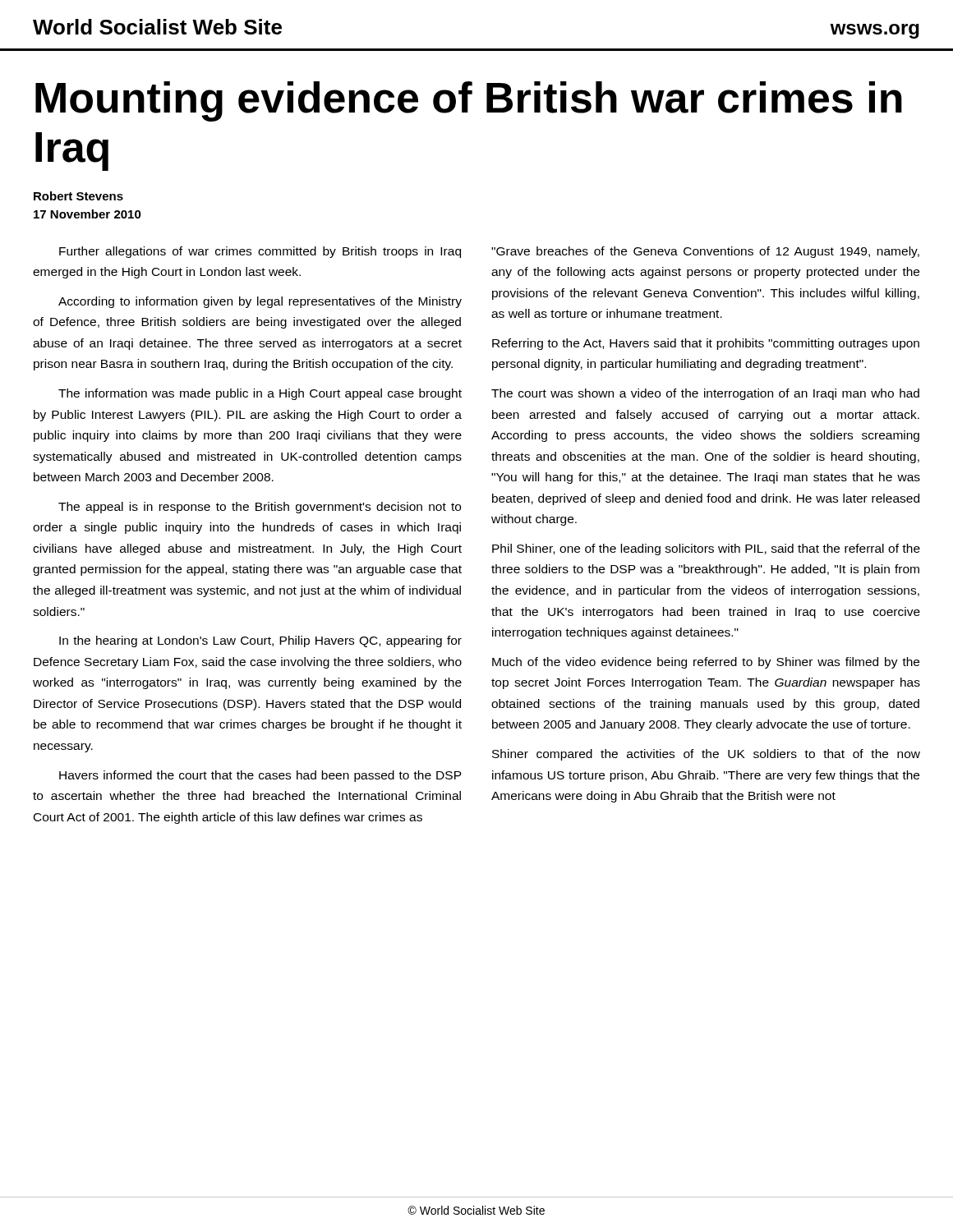Click on the text containing "Robert Stevens 17 November 2010"
This screenshot has height=1232, width=953.
tap(78, 196)
